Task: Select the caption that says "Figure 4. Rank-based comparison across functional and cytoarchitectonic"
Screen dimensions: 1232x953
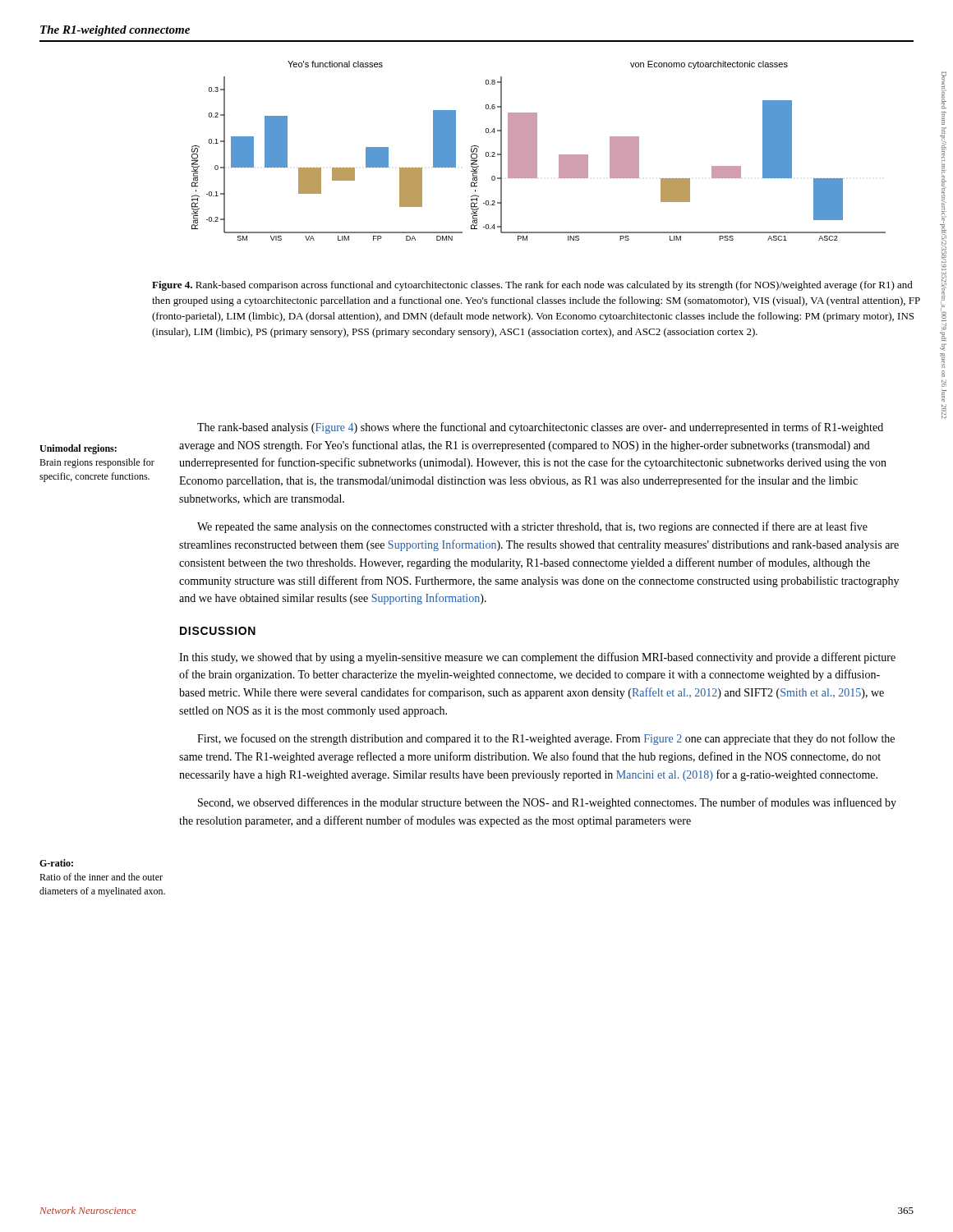Action: [540, 309]
